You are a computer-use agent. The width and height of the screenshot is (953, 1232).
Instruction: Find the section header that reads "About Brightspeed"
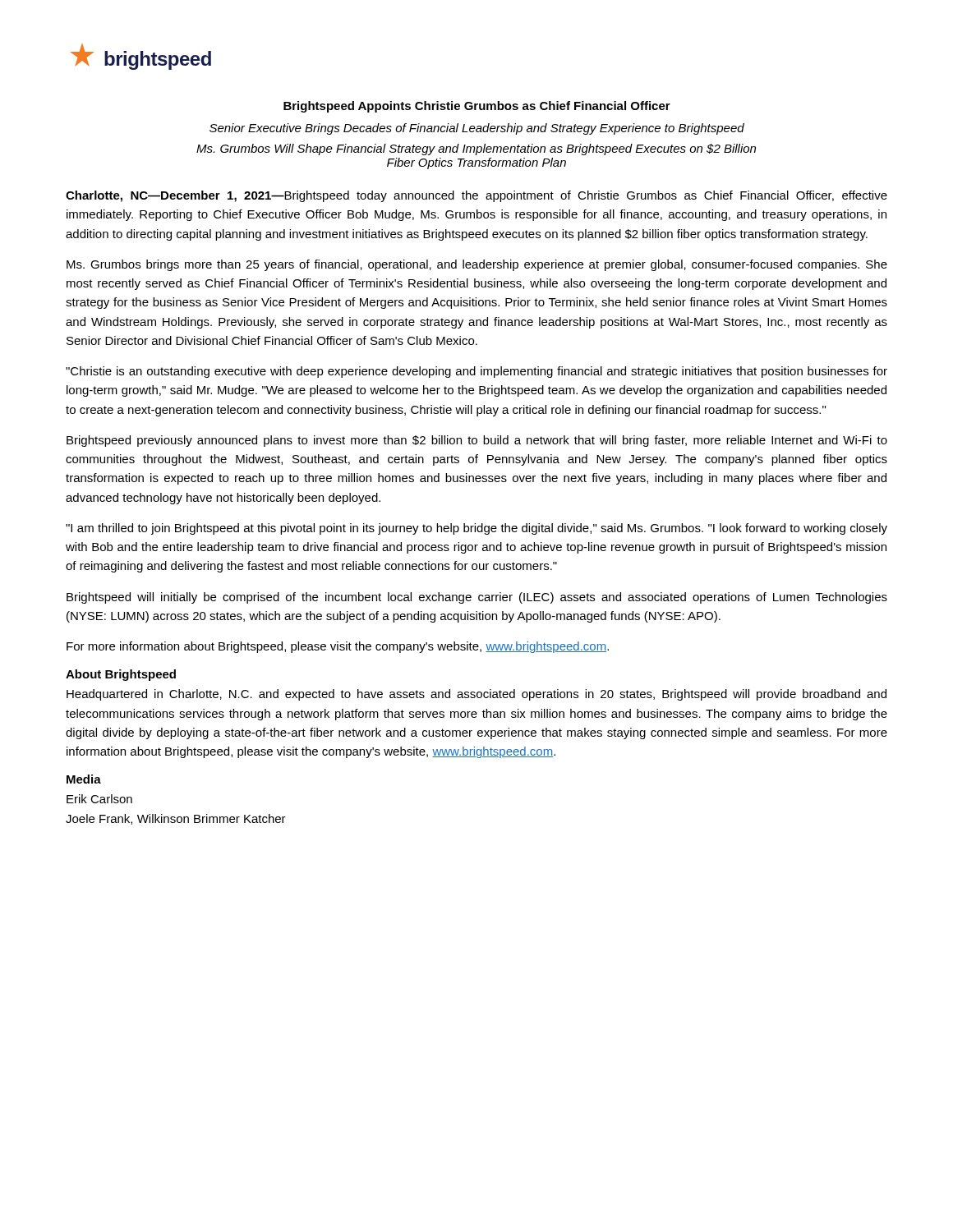121,674
